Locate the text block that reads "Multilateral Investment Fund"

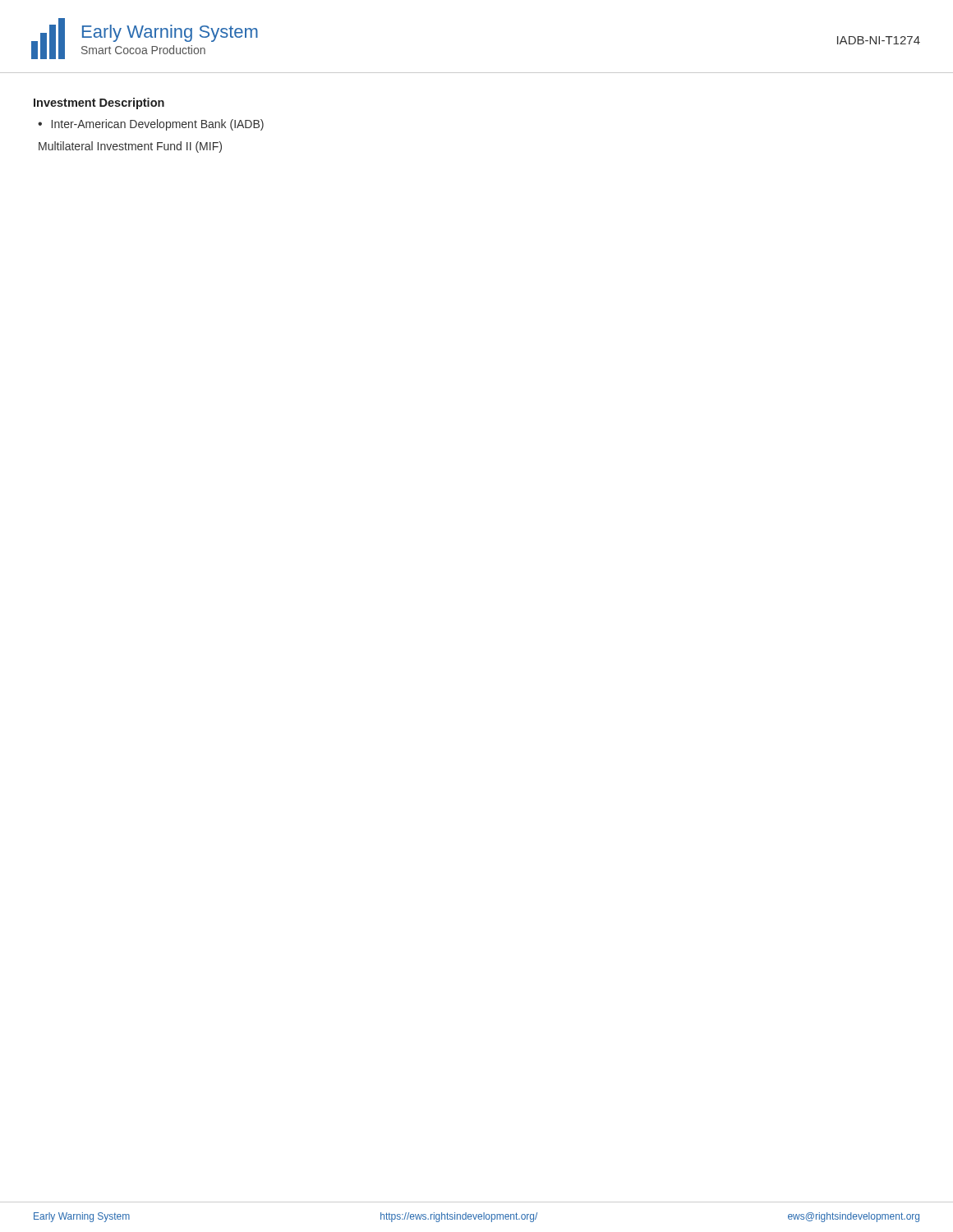pyautogui.click(x=130, y=146)
